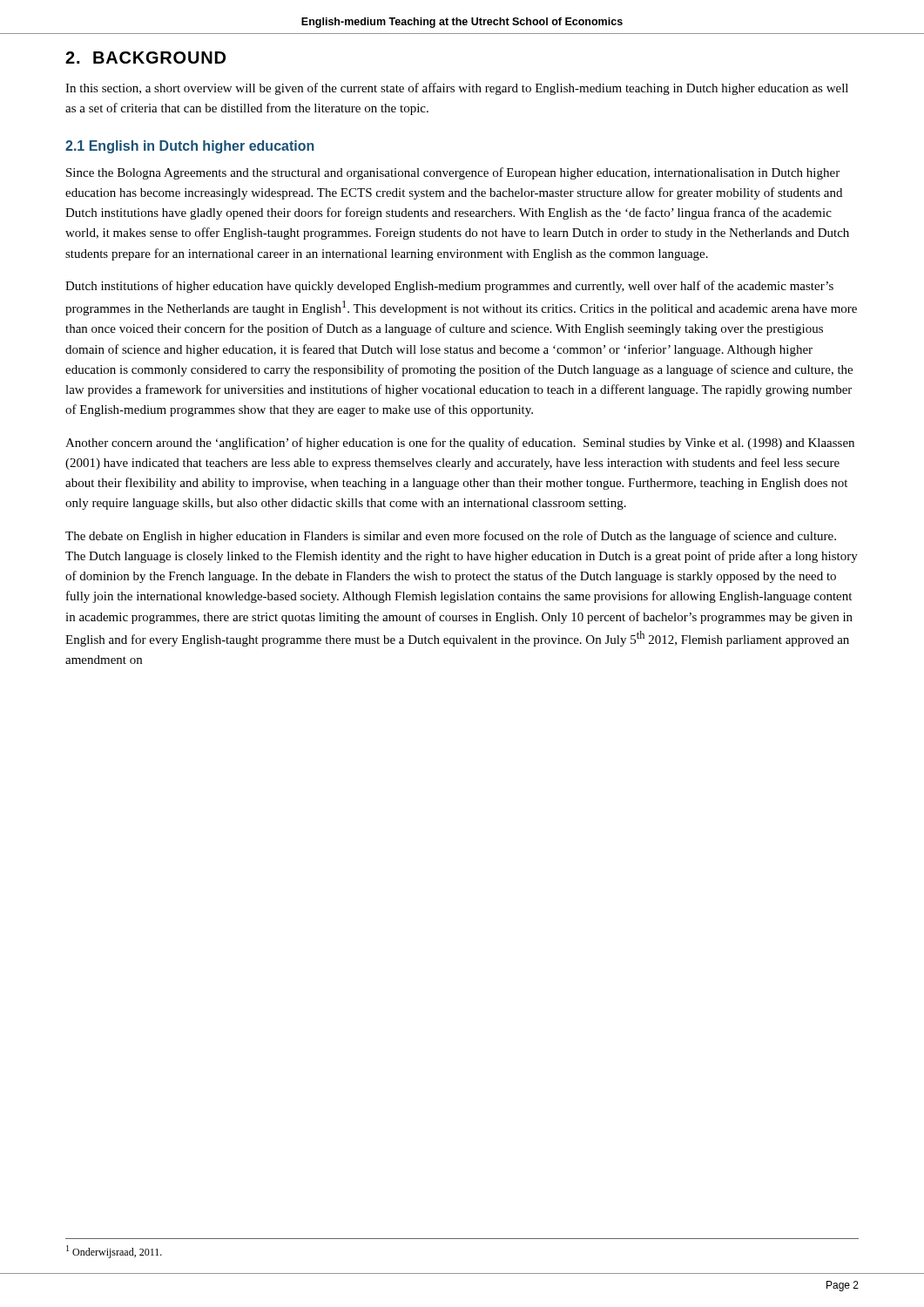Navigate to the element starting "2.1 English in Dutch"
The image size is (924, 1307).
(x=190, y=146)
